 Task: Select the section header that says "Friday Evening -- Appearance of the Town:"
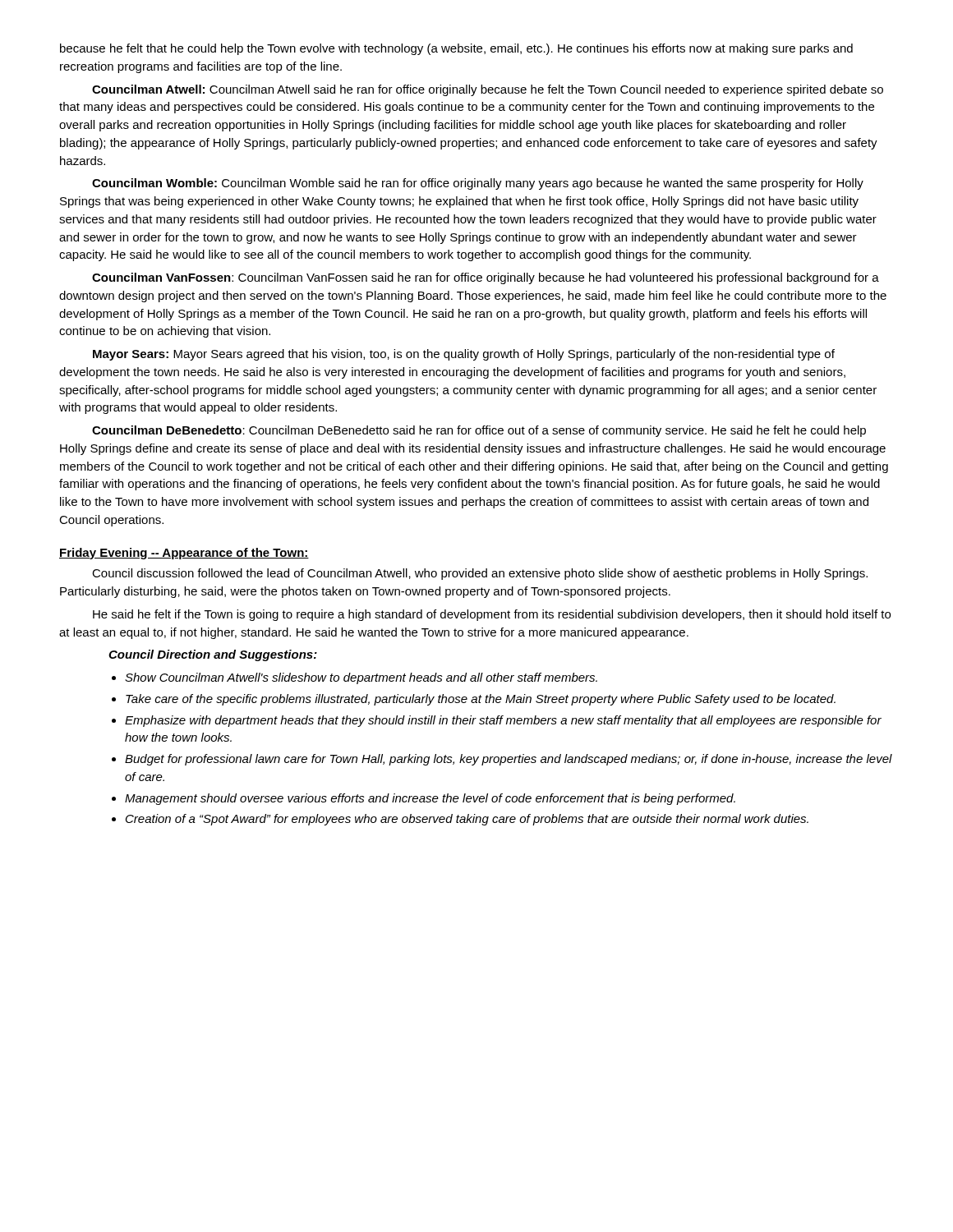pos(184,554)
